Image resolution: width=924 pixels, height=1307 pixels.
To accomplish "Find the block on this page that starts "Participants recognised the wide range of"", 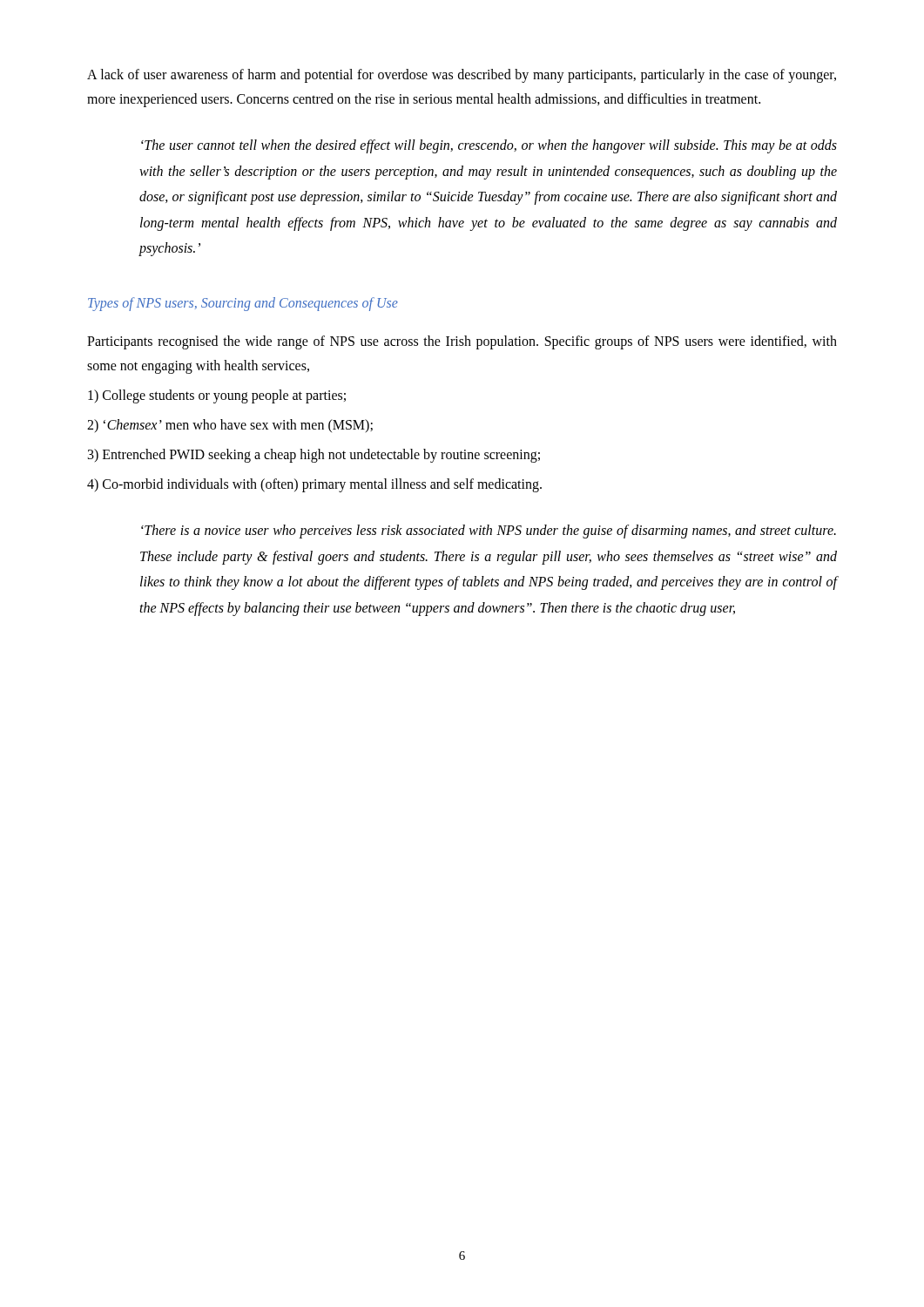I will (x=462, y=354).
